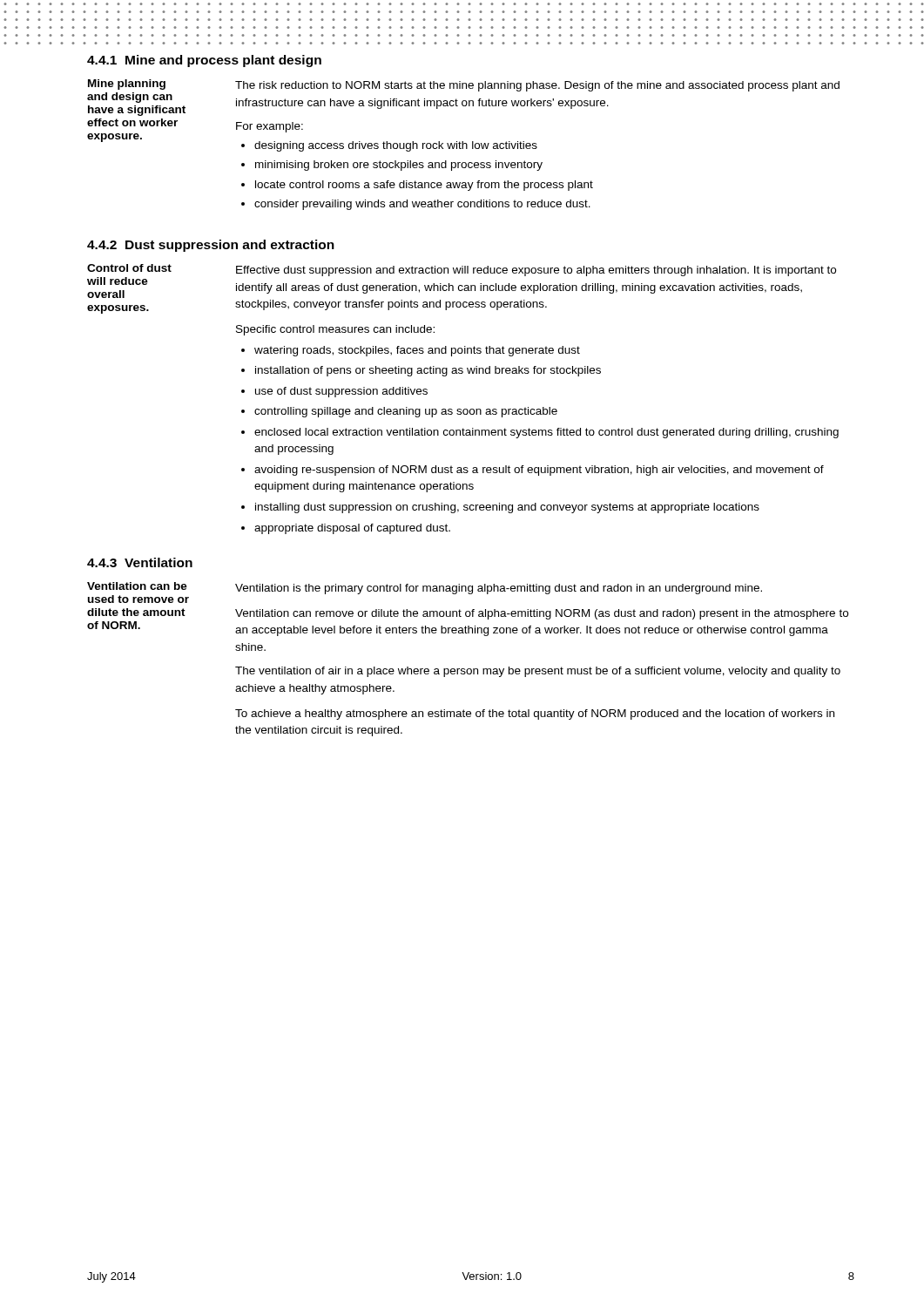
Task: Point to the block starting "minimising broken ore"
Action: 398,164
